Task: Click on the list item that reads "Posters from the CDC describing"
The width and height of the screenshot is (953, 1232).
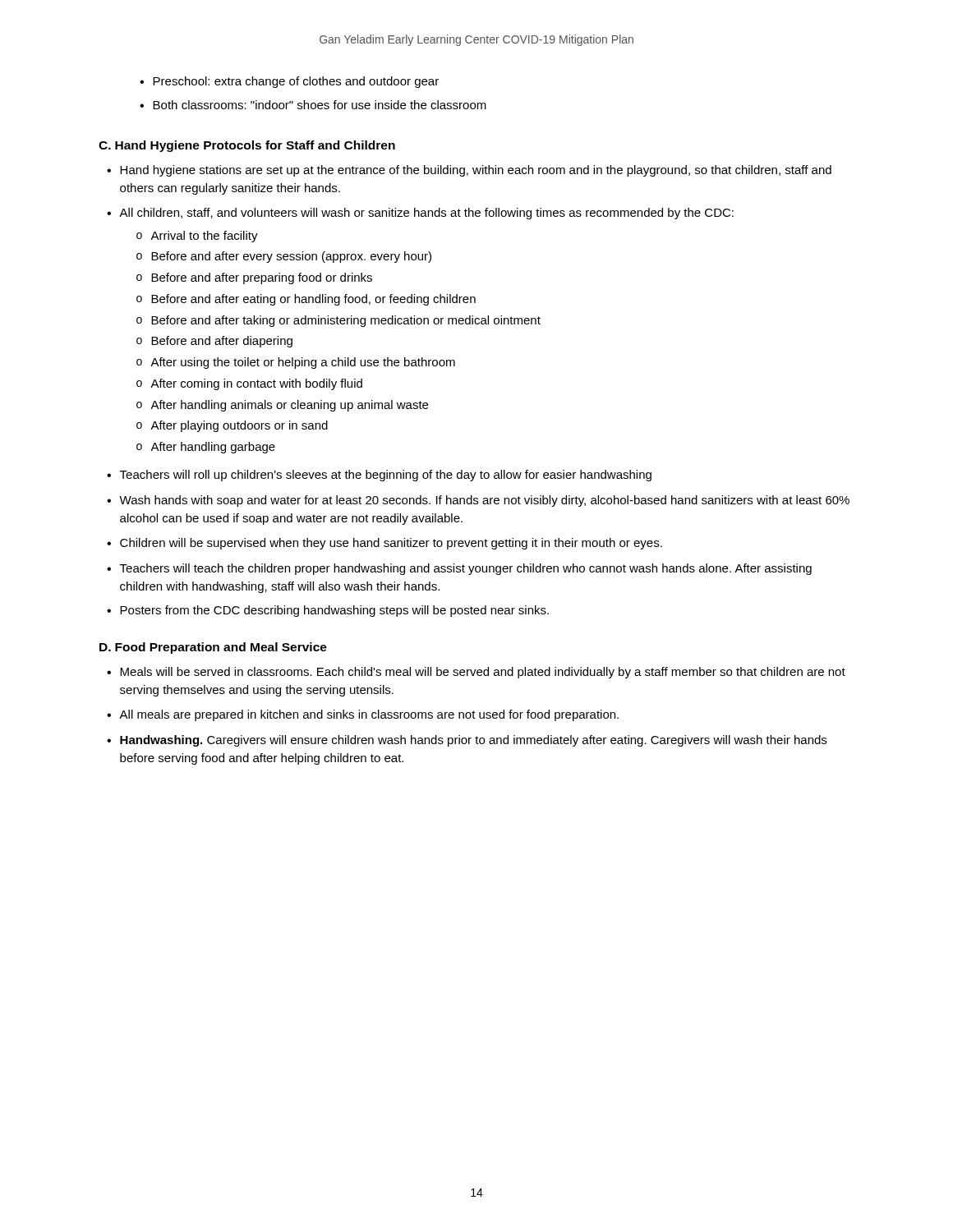Action: (x=487, y=610)
